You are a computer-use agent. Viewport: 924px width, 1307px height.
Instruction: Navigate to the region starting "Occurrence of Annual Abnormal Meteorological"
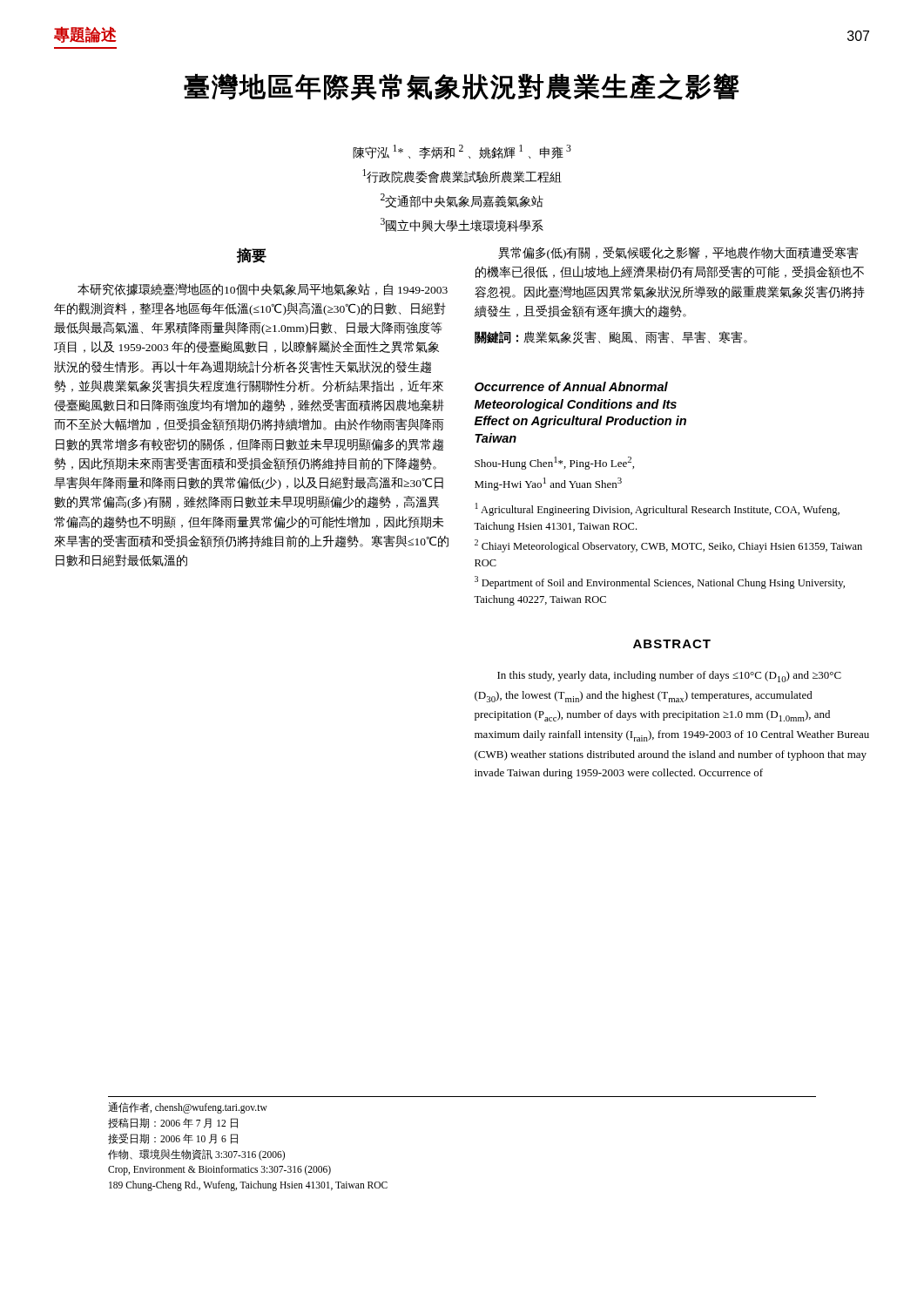[581, 412]
